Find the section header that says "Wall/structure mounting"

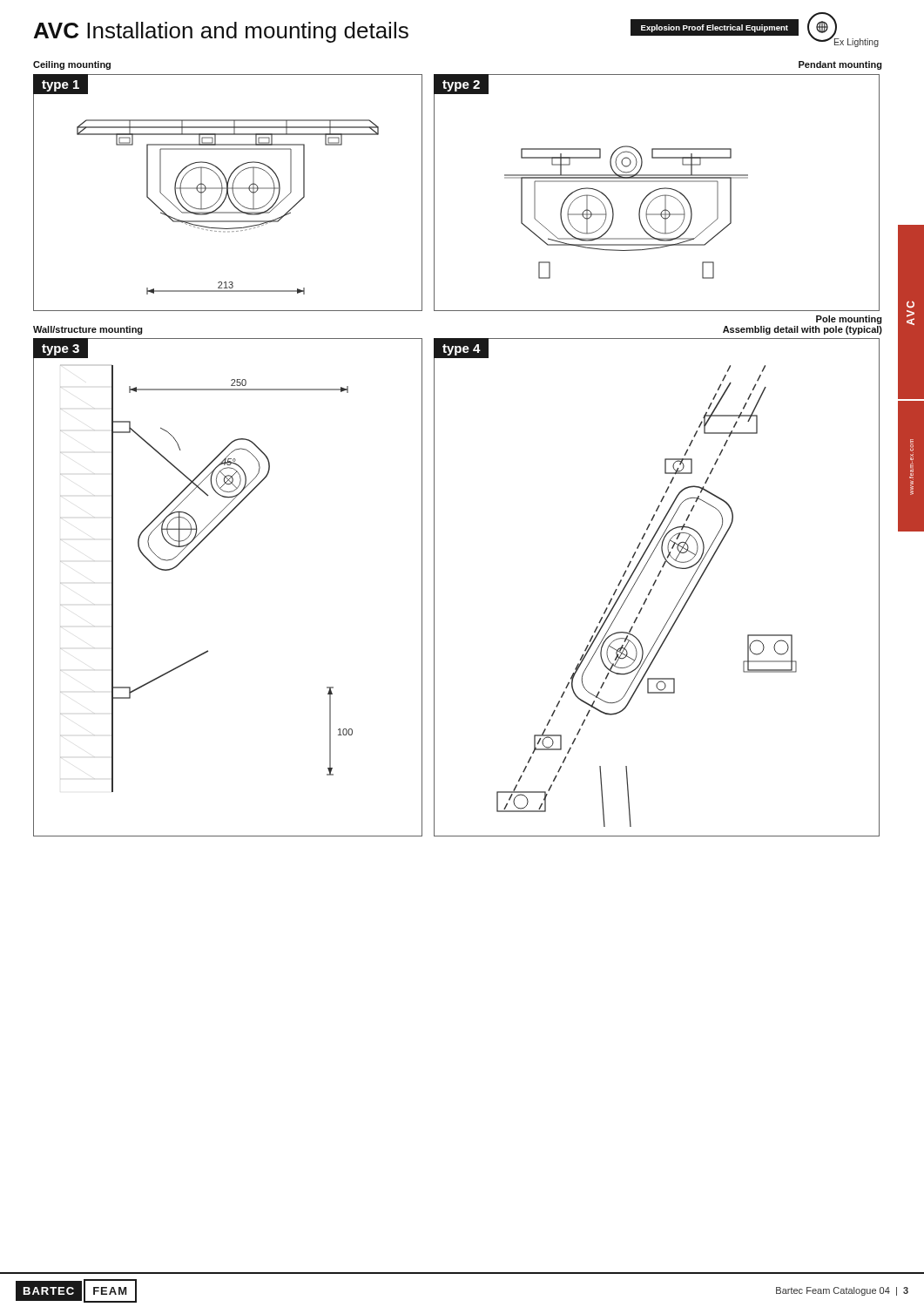pyautogui.click(x=88, y=329)
